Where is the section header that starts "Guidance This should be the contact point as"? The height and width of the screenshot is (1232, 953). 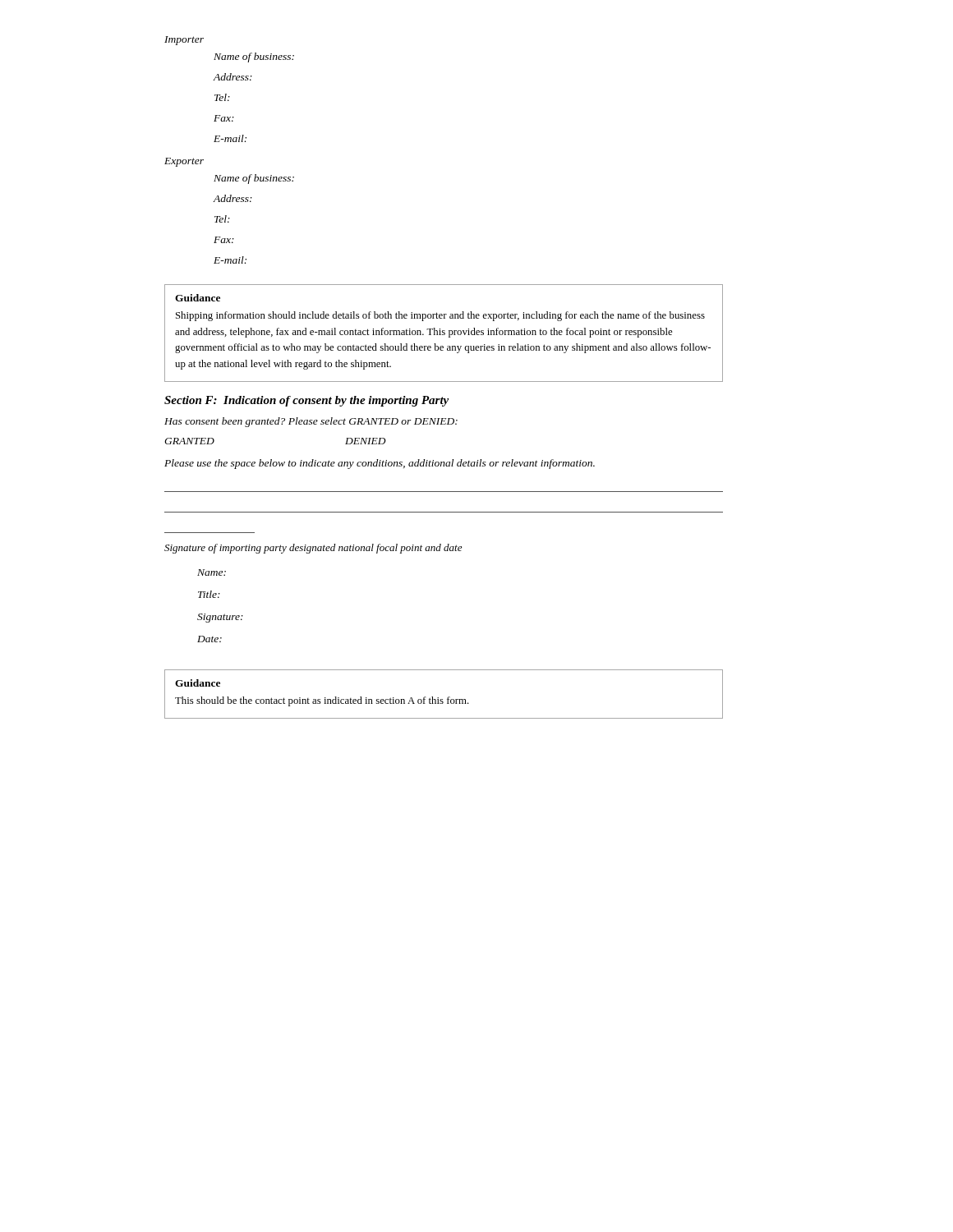444,693
